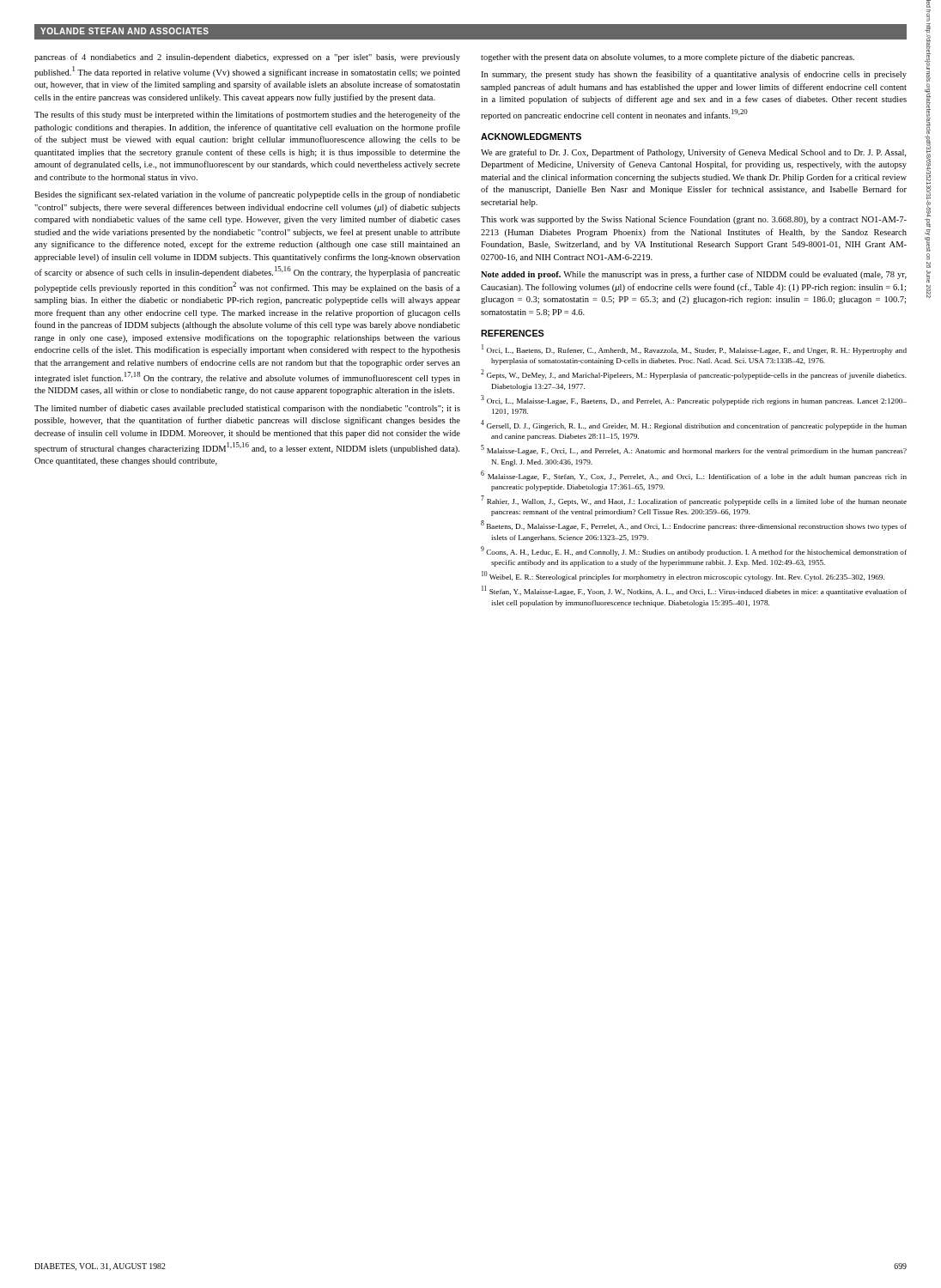
Task: Click on the element starting "In summary, the present study has shown the"
Action: pos(694,95)
